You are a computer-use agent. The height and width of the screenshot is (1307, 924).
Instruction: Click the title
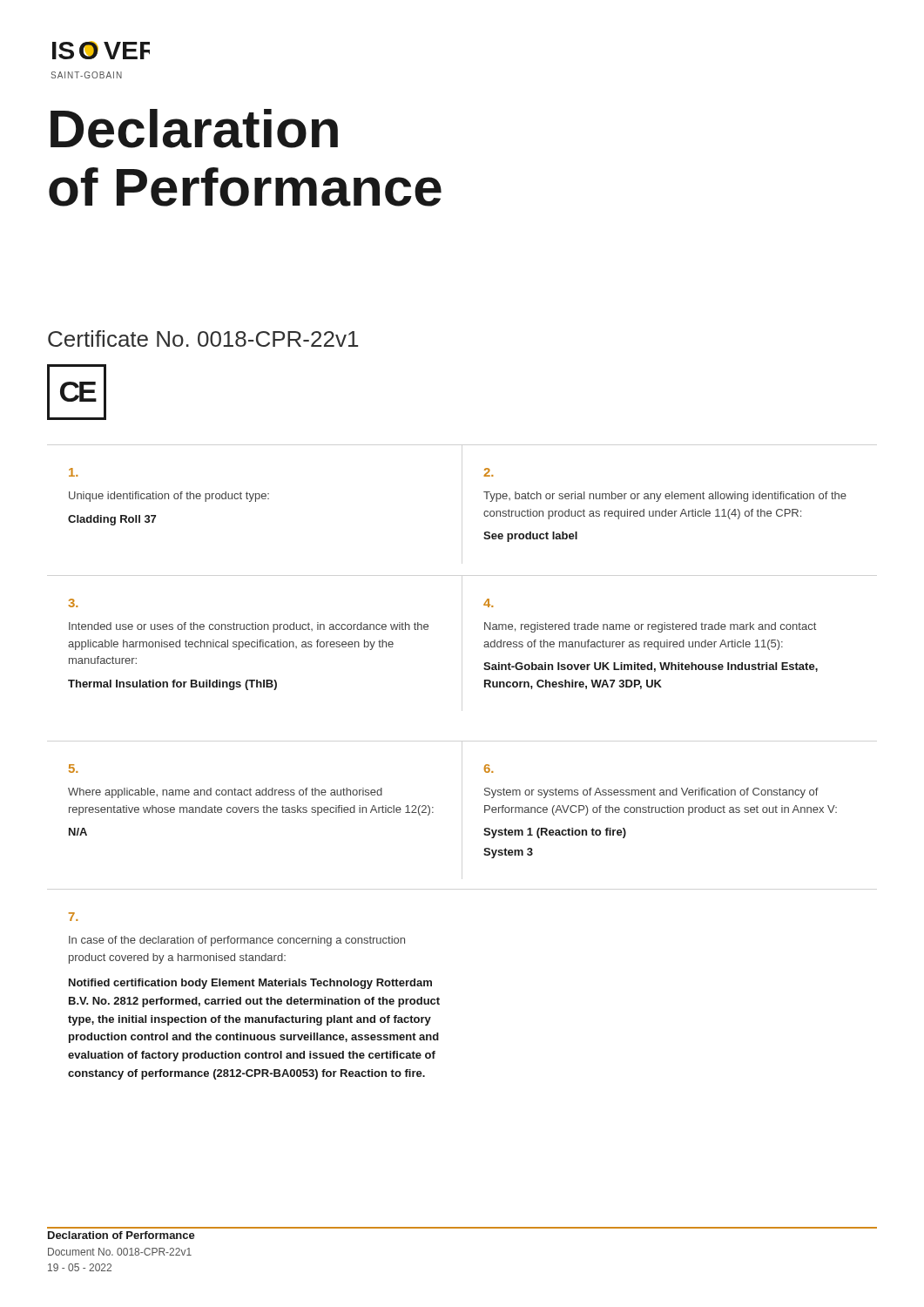pyautogui.click(x=361, y=159)
